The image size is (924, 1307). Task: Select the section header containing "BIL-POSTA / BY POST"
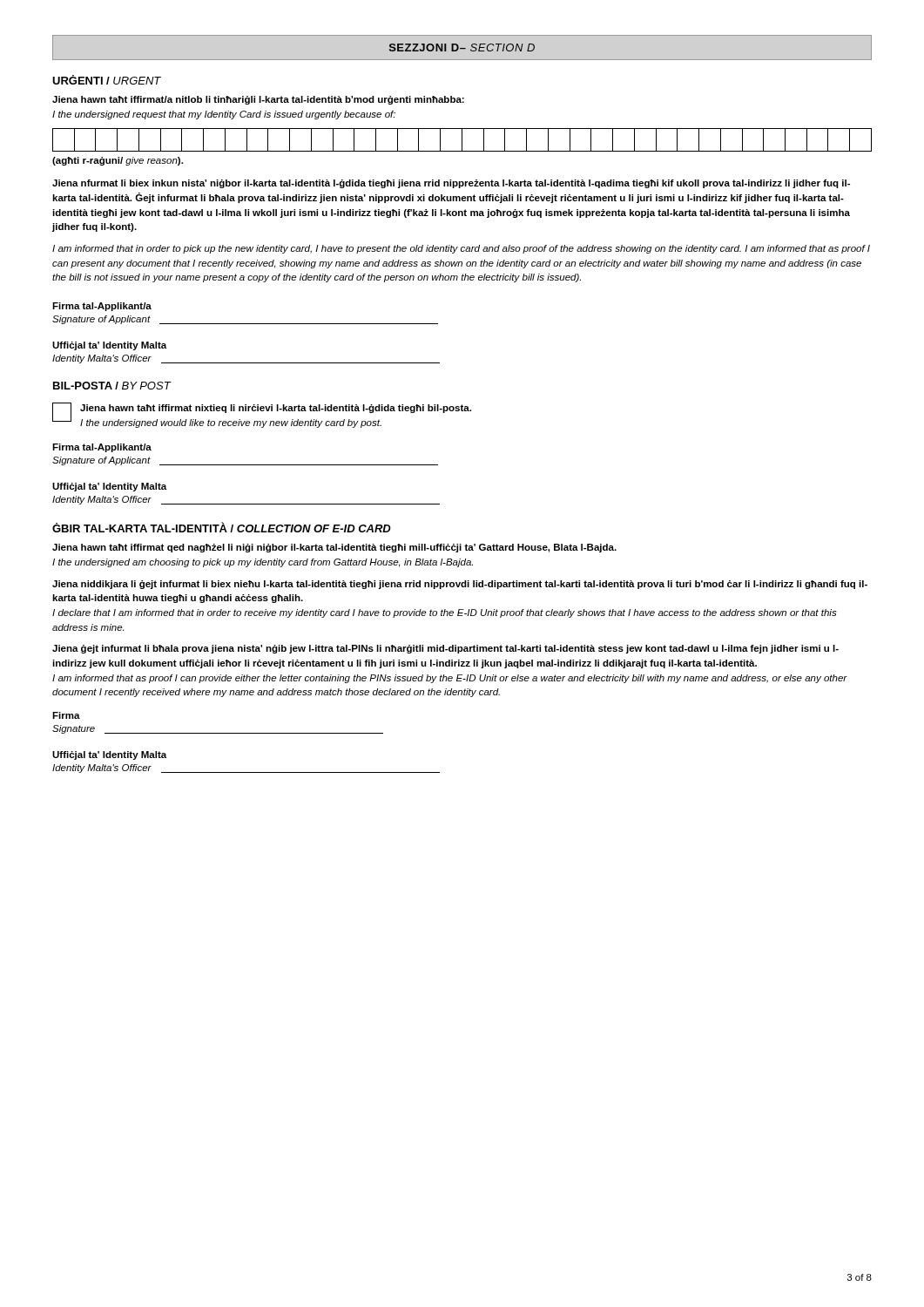(x=111, y=386)
